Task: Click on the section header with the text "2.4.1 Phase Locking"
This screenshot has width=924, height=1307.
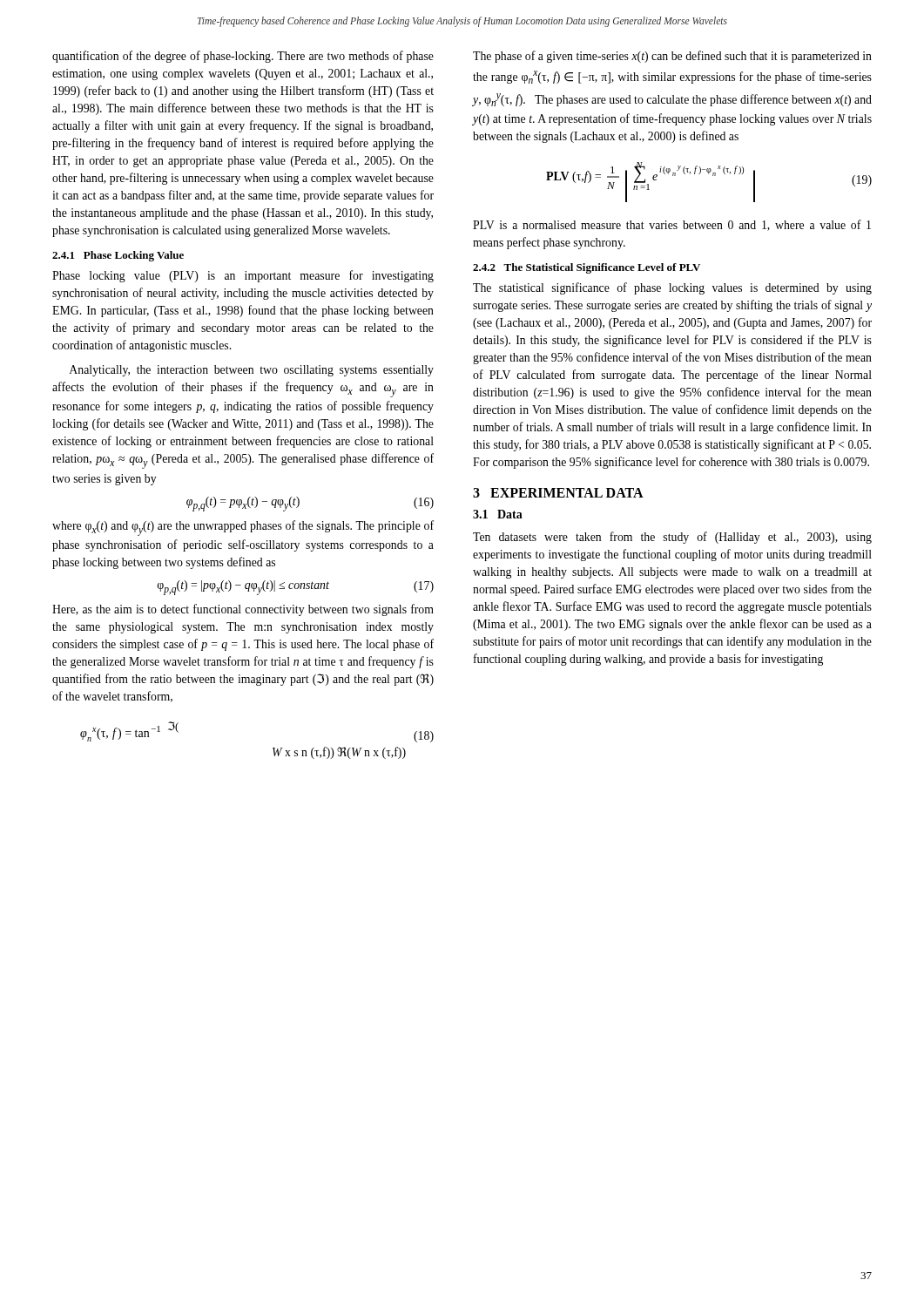Action: (118, 255)
